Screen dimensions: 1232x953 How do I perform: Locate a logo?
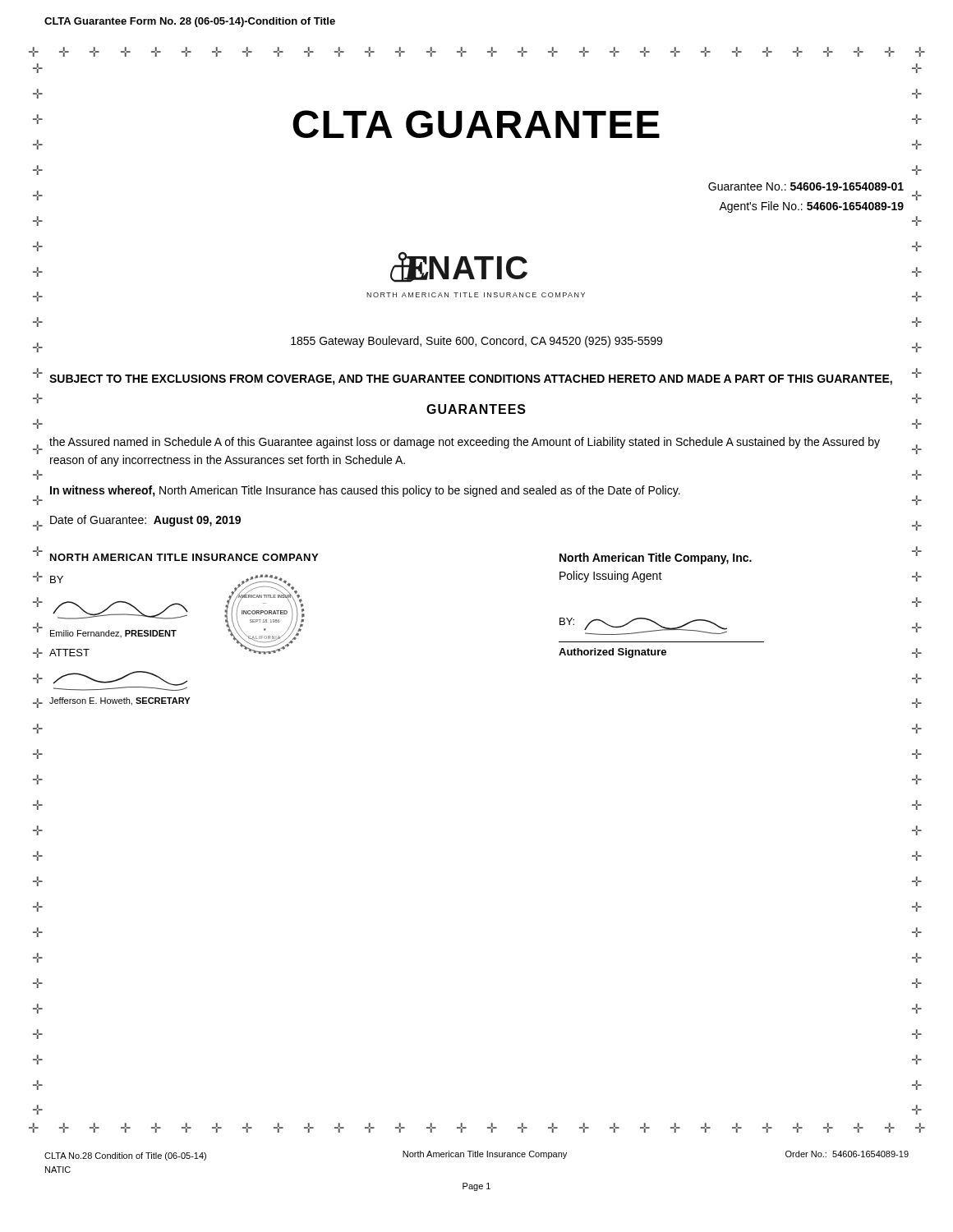tap(476, 276)
